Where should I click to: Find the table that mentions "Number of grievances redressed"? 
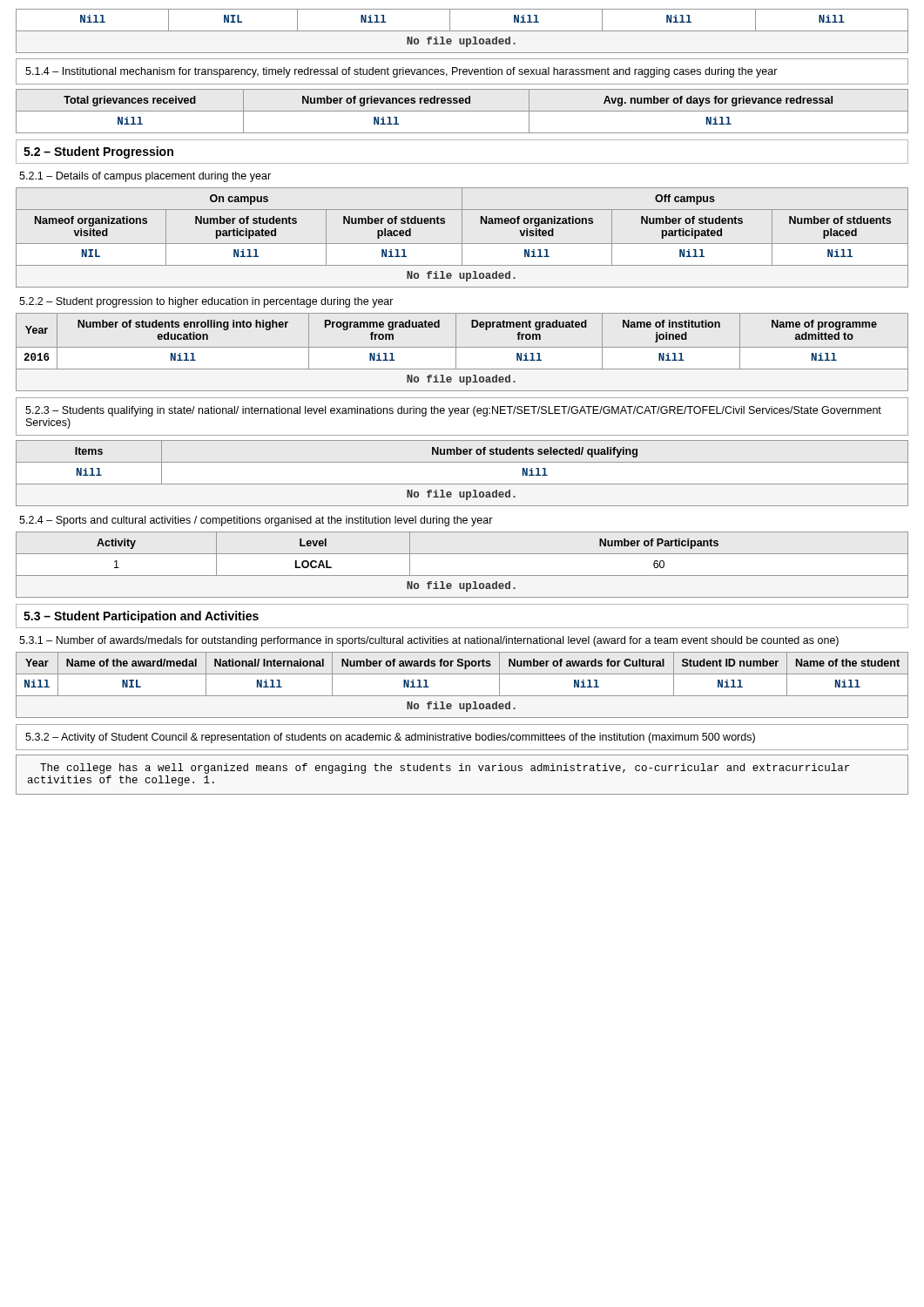(x=462, y=111)
